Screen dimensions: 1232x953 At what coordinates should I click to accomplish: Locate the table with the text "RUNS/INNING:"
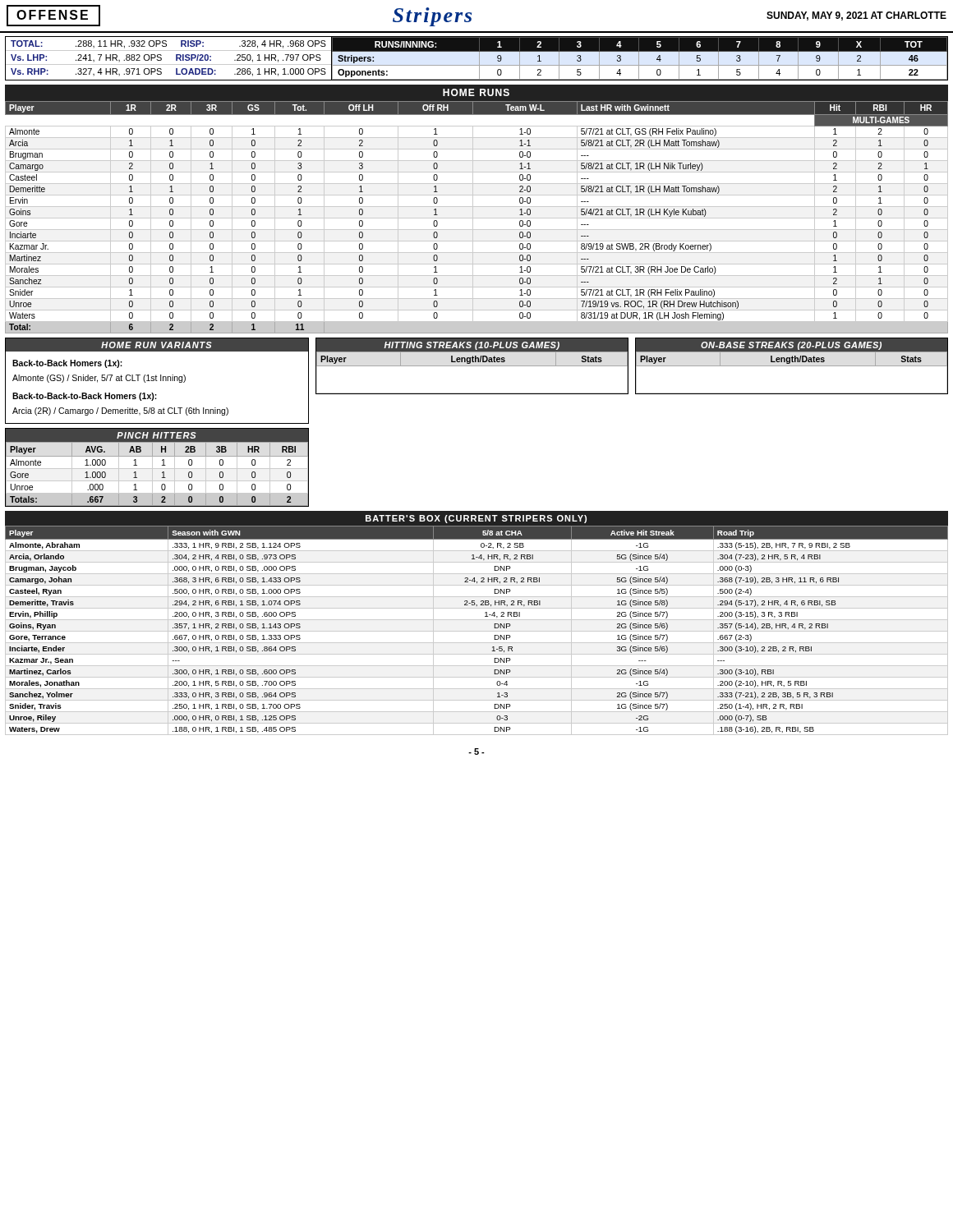[476, 58]
